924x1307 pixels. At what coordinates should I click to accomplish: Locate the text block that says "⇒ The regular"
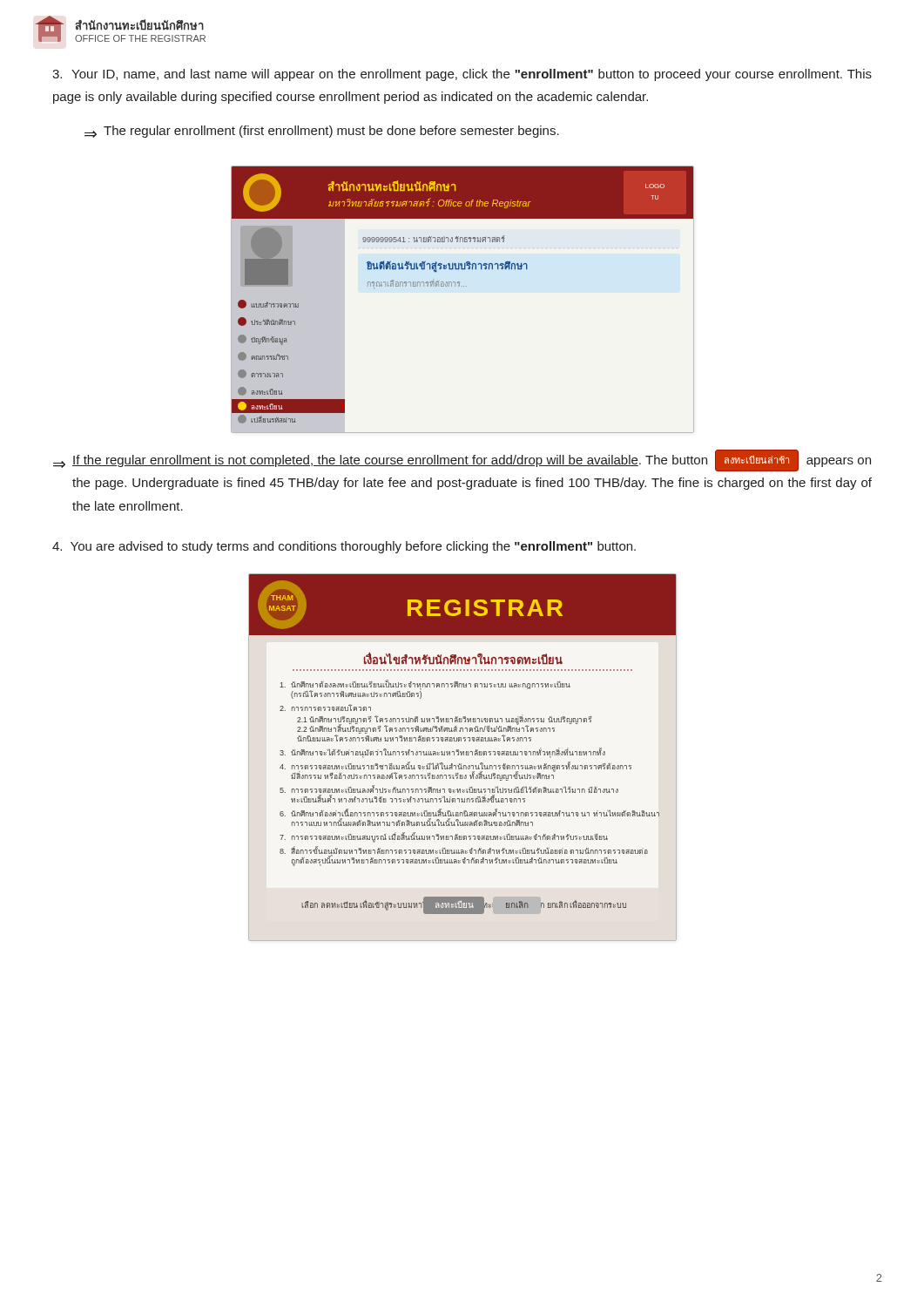(x=322, y=133)
